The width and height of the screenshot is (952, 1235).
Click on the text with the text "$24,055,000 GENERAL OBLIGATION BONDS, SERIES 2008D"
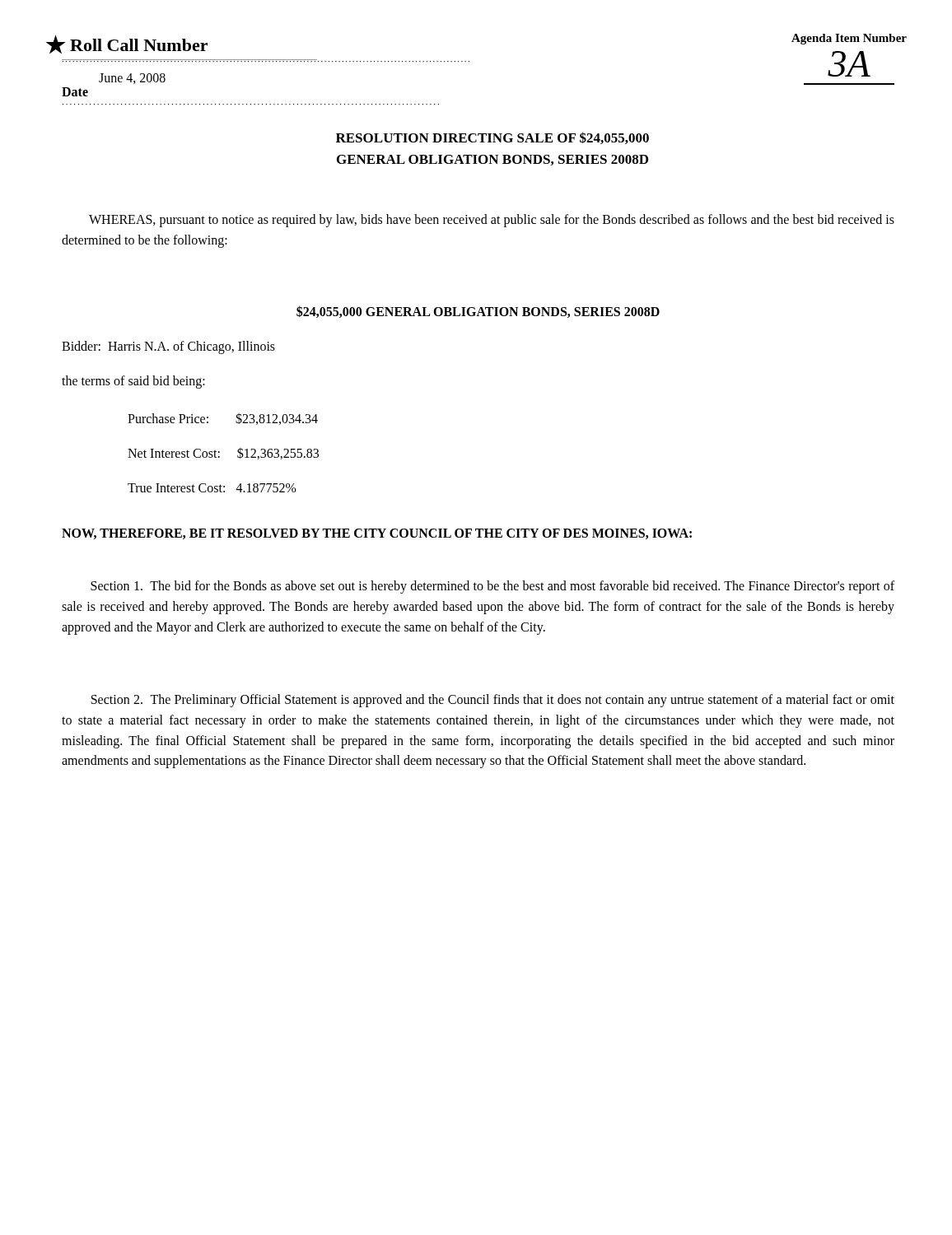pos(478,312)
